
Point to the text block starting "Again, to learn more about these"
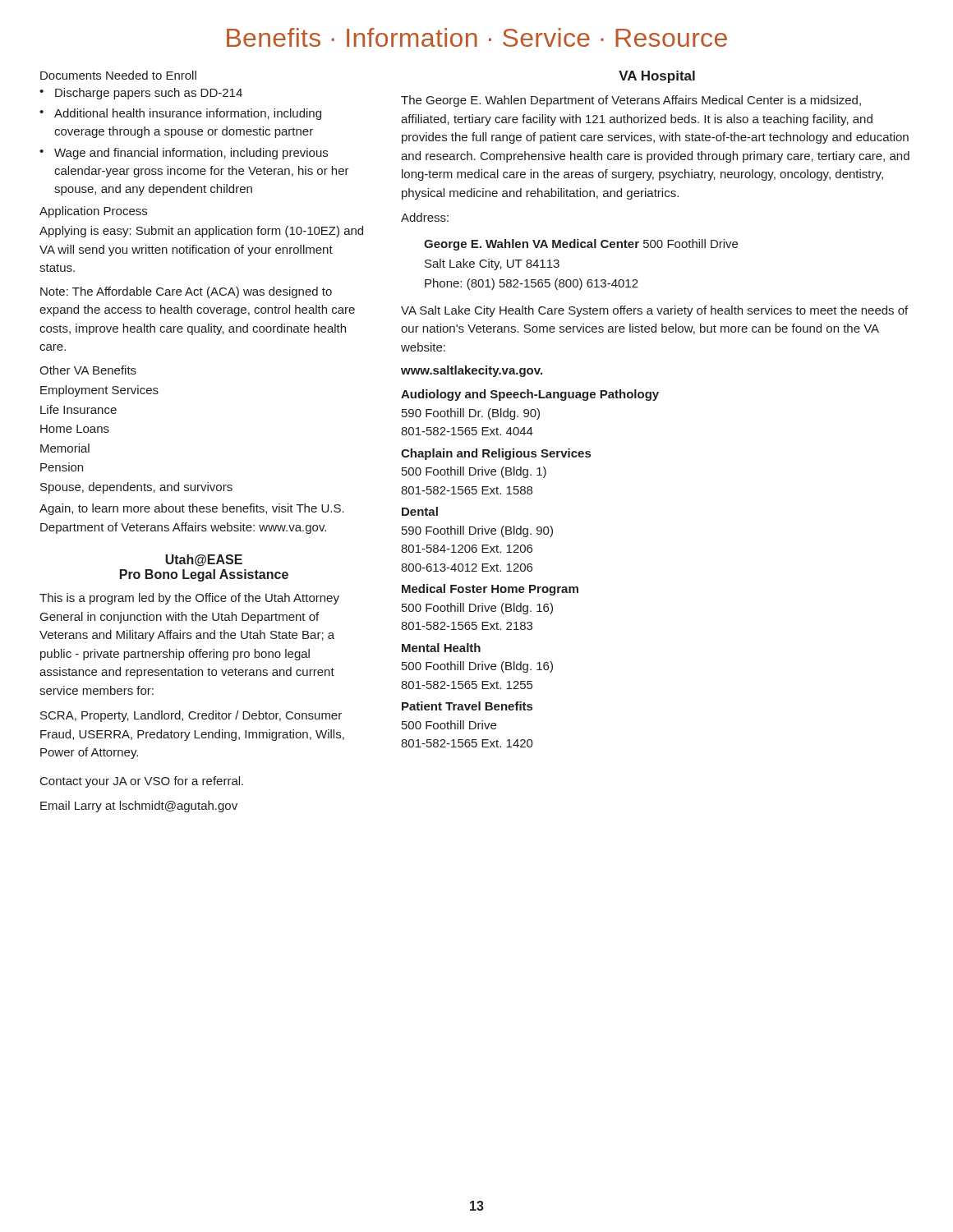[192, 517]
